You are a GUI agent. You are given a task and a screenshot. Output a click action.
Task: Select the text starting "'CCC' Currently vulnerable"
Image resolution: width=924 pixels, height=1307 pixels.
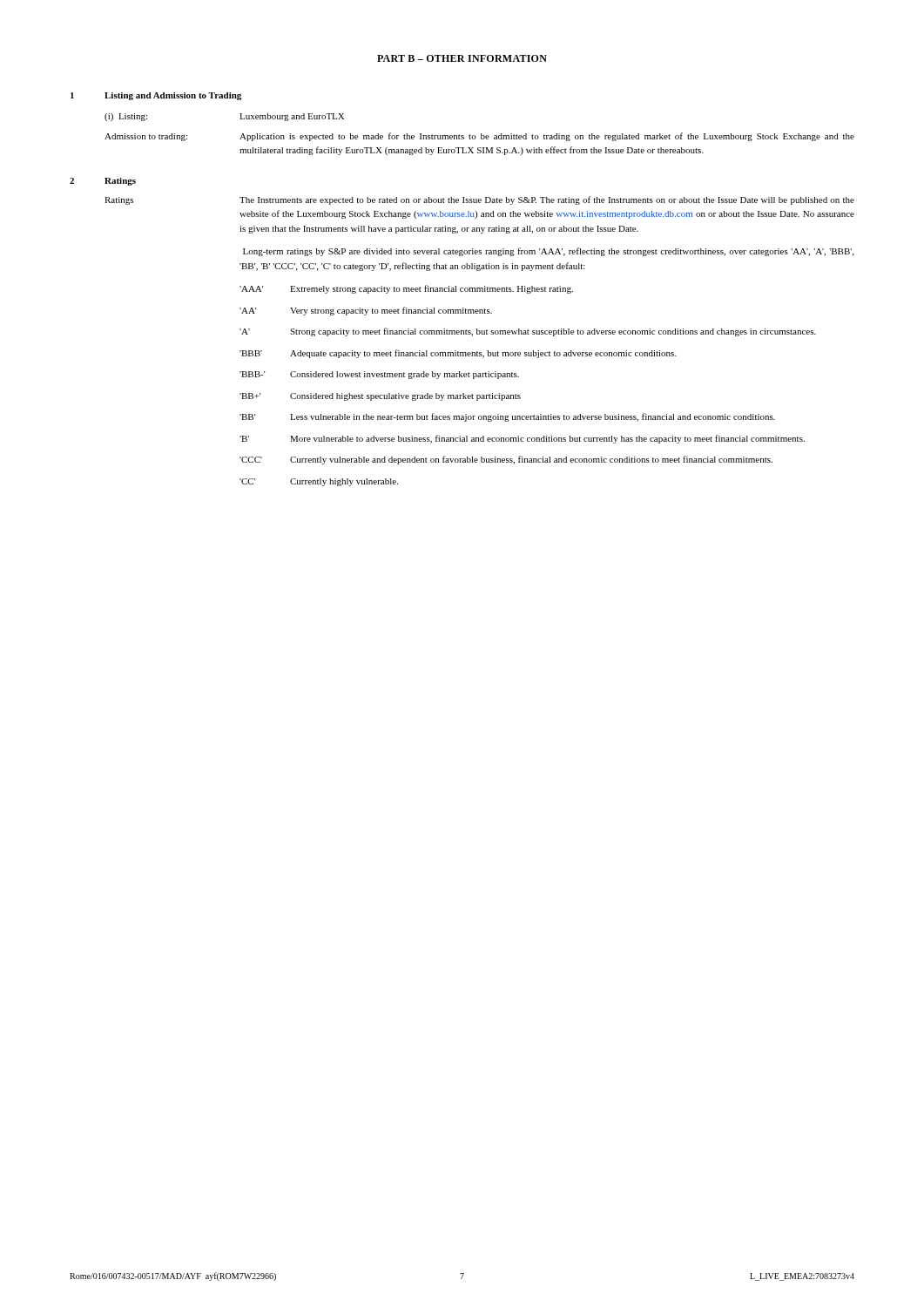point(547,459)
